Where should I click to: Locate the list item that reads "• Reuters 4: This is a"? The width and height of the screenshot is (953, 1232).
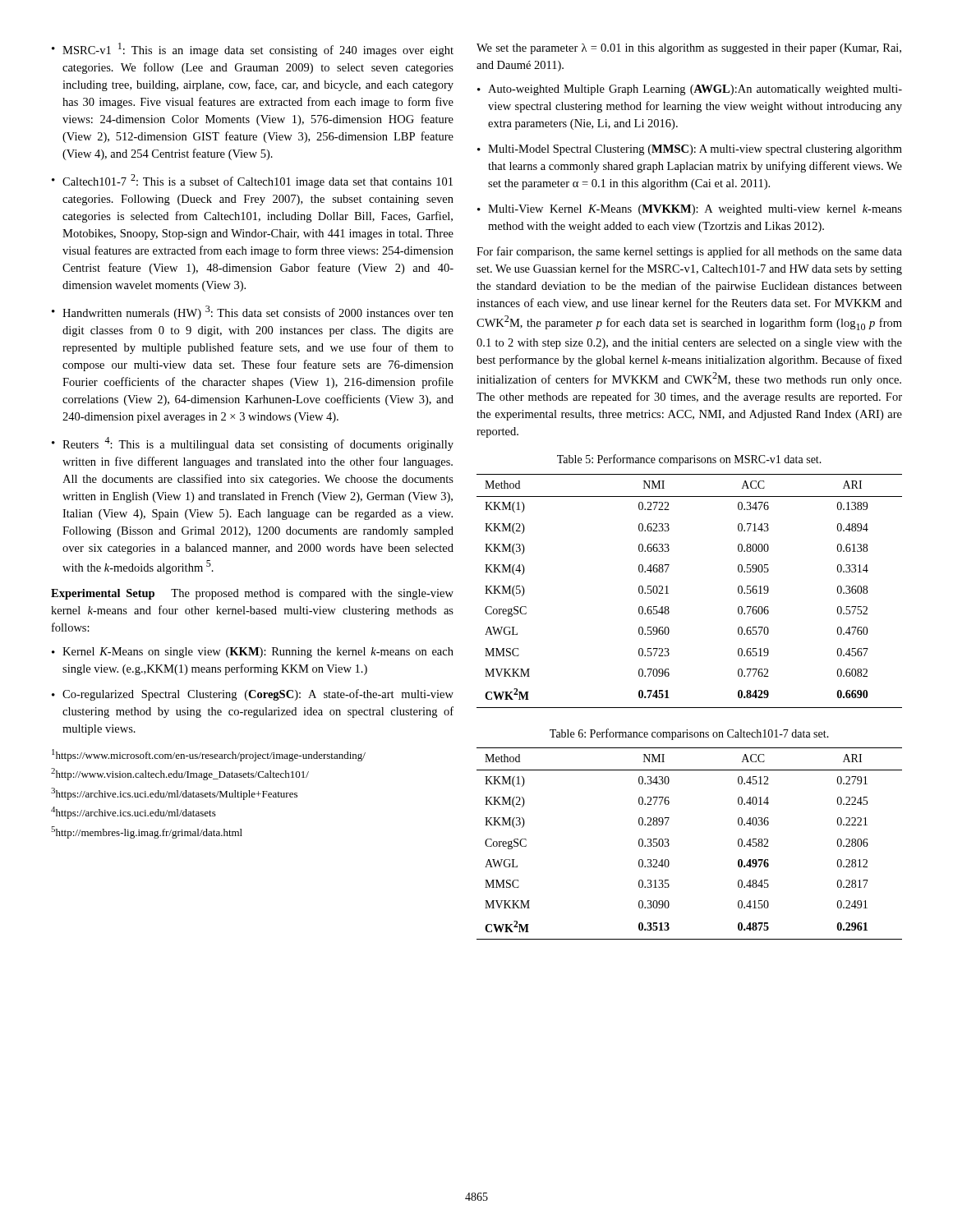(252, 505)
